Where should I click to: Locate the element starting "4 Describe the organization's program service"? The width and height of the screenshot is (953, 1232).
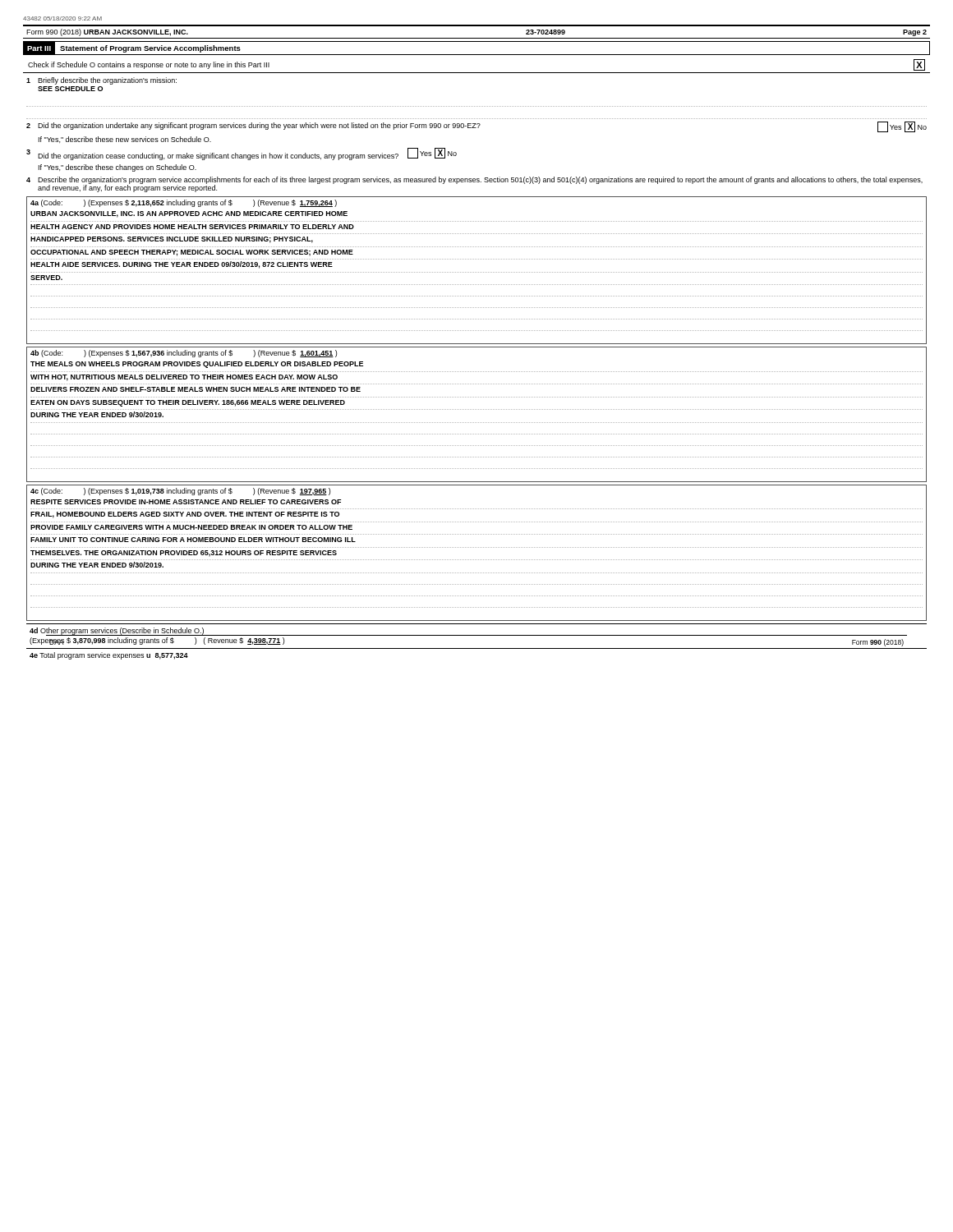476,184
